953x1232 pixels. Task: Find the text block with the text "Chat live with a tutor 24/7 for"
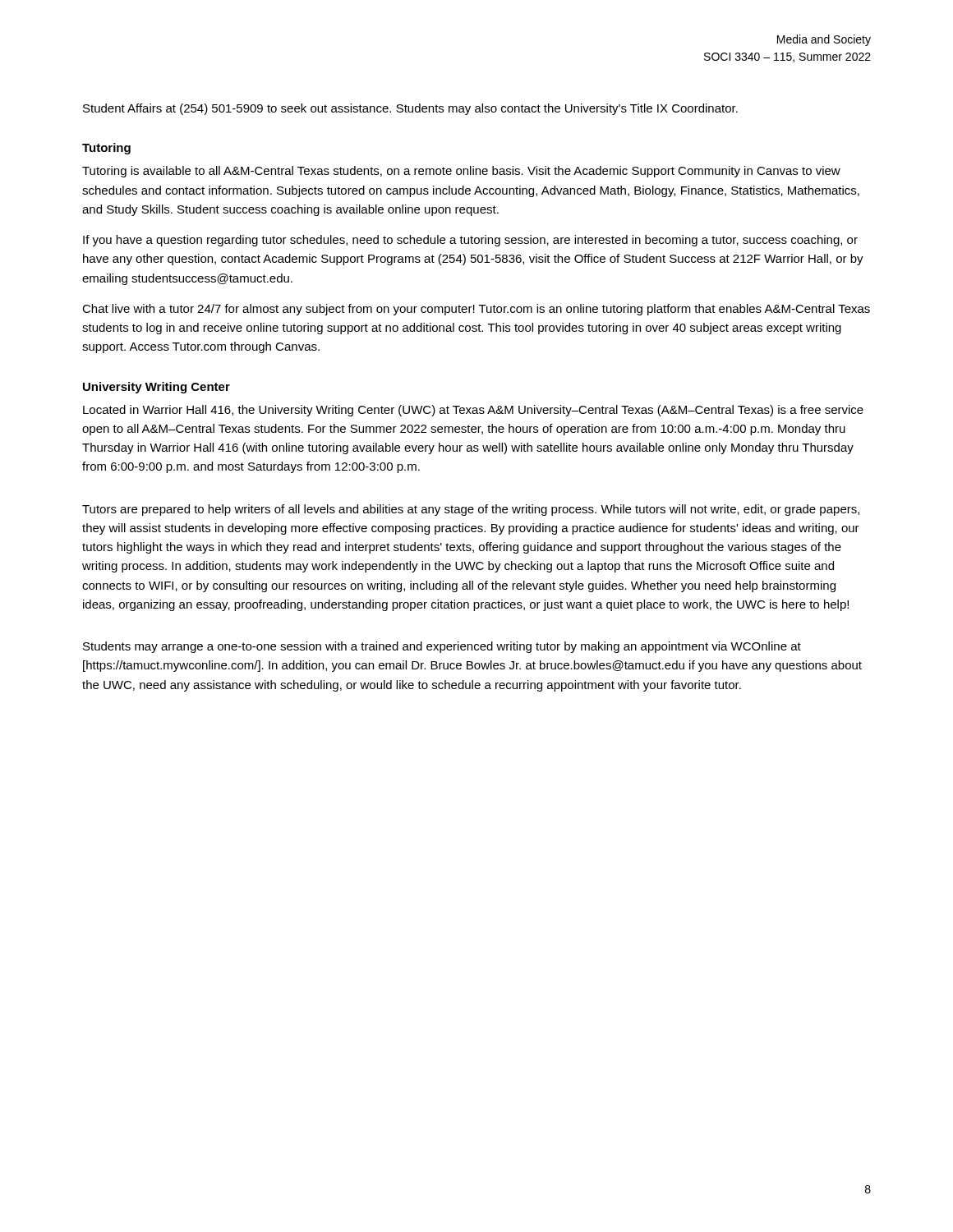(x=476, y=327)
